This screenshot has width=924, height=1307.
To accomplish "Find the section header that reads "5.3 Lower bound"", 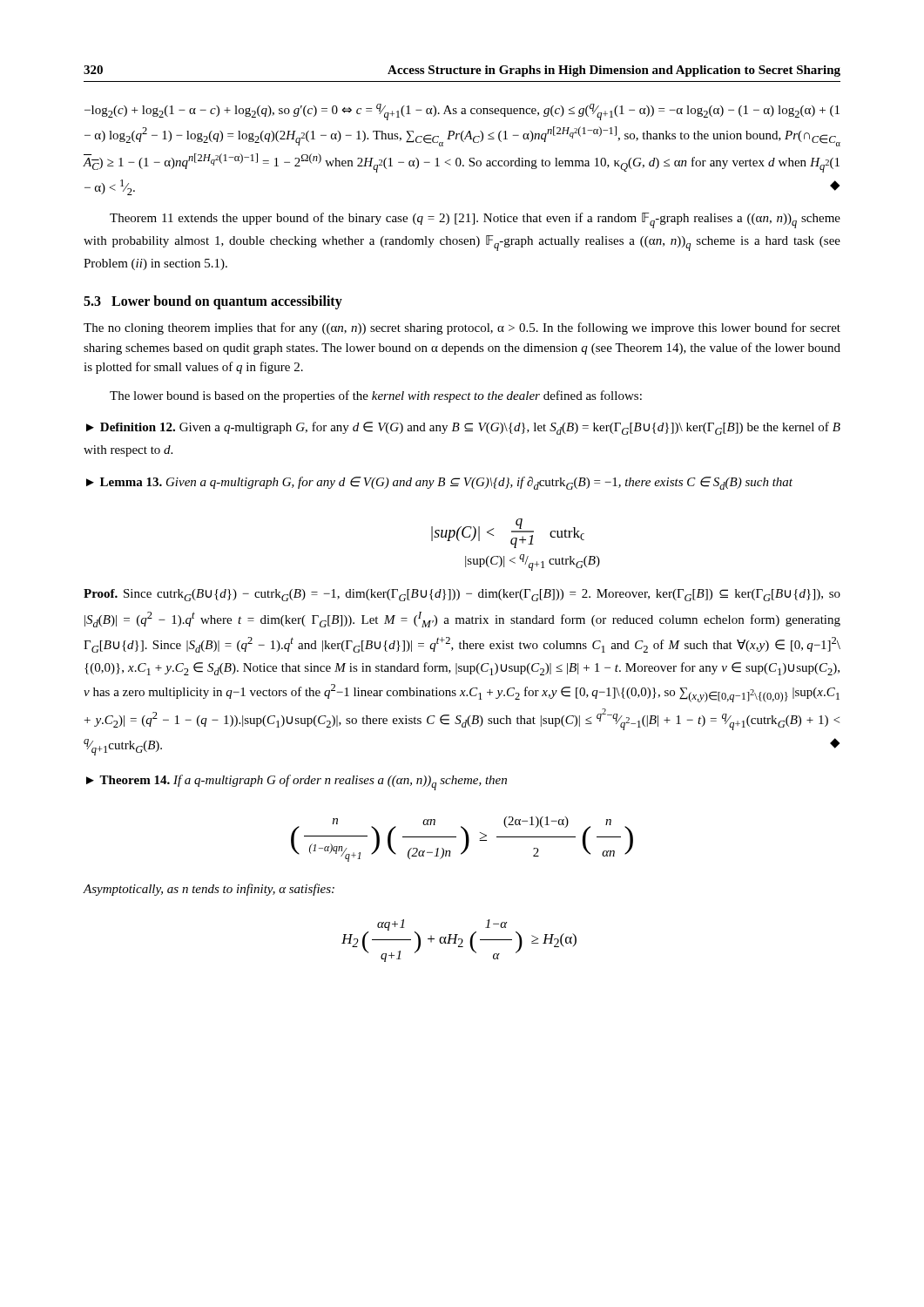I will pos(213,301).
